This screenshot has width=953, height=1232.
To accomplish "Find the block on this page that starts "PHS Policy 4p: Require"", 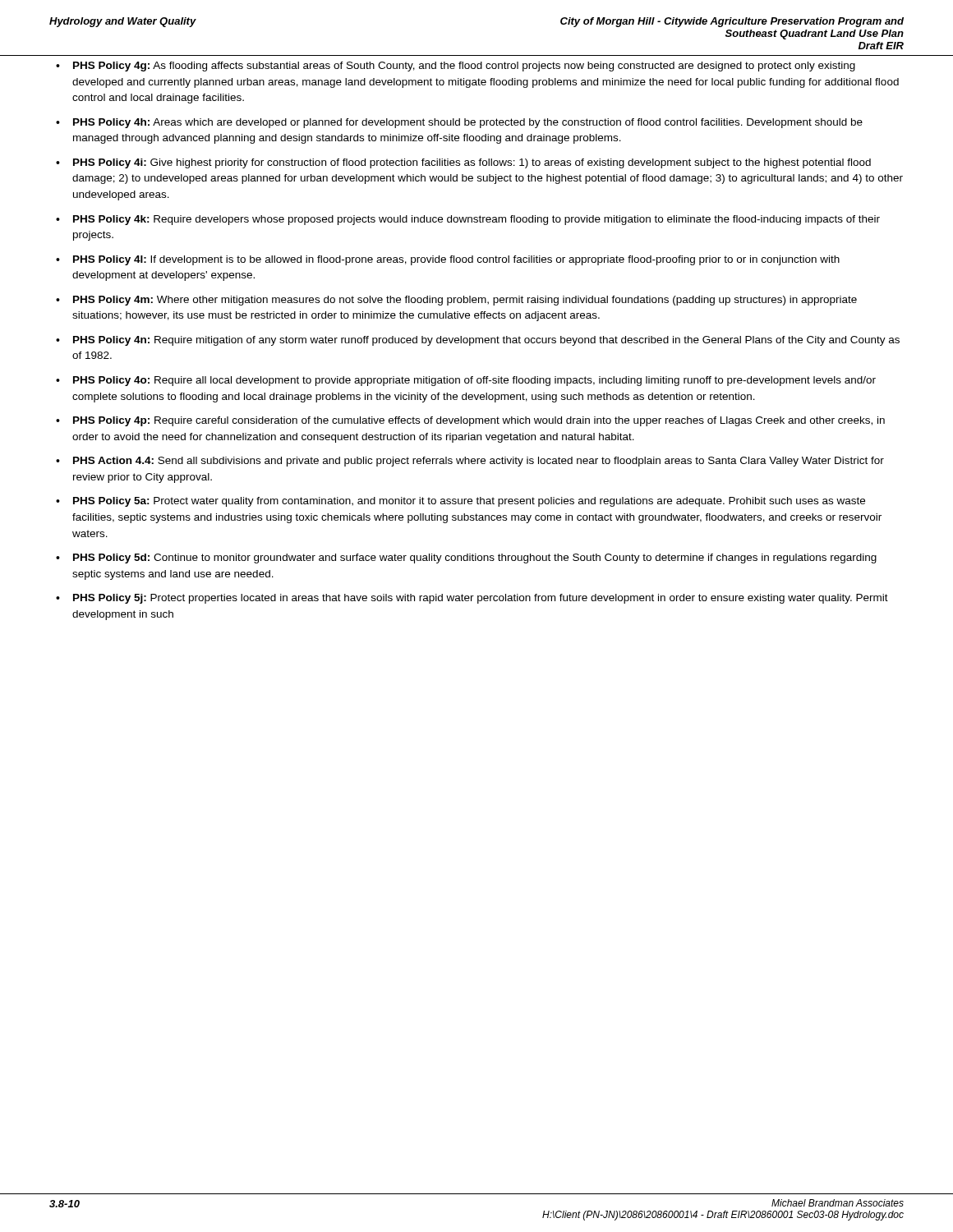I will coord(479,428).
